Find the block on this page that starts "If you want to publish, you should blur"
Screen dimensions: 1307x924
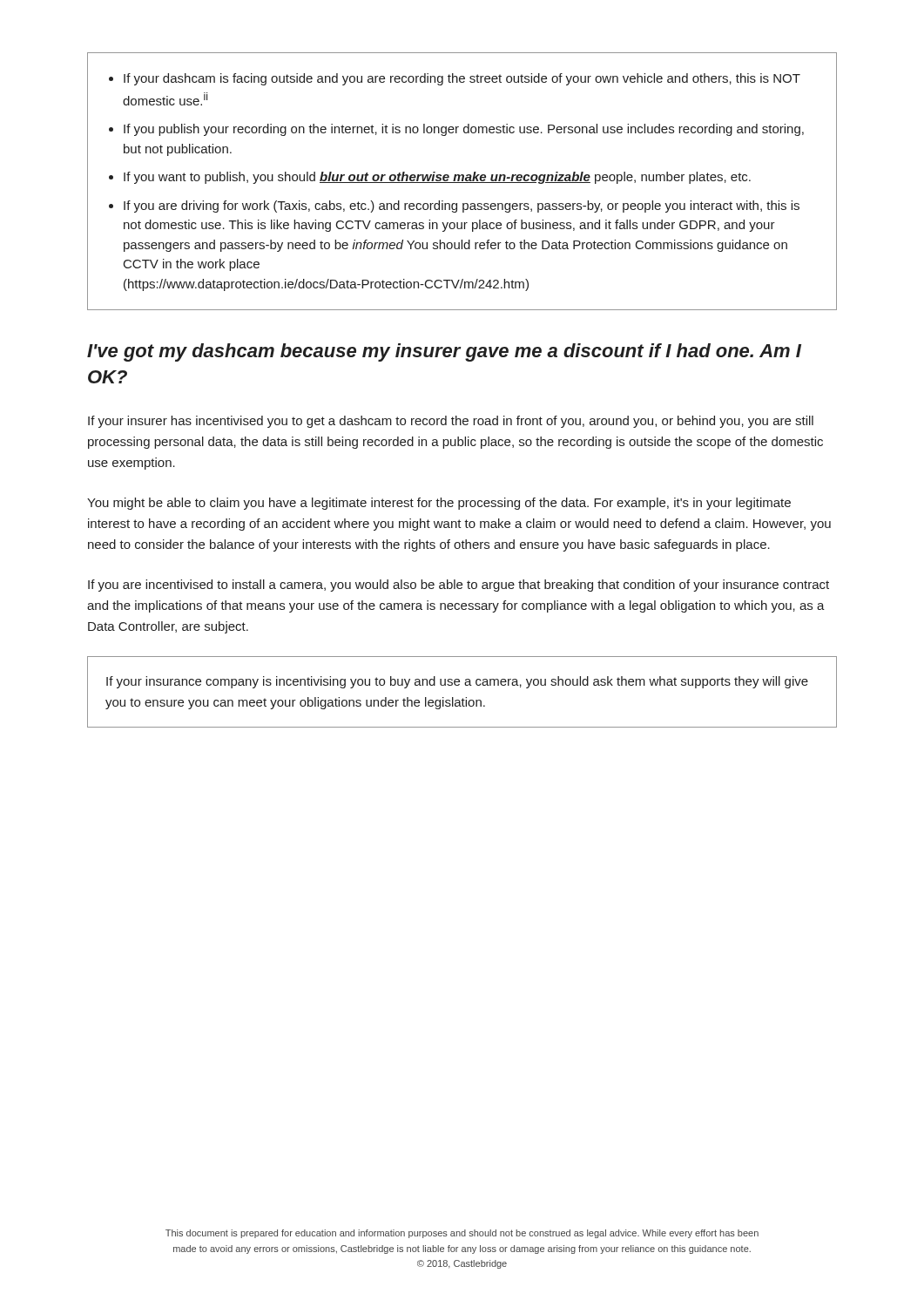pos(437,176)
